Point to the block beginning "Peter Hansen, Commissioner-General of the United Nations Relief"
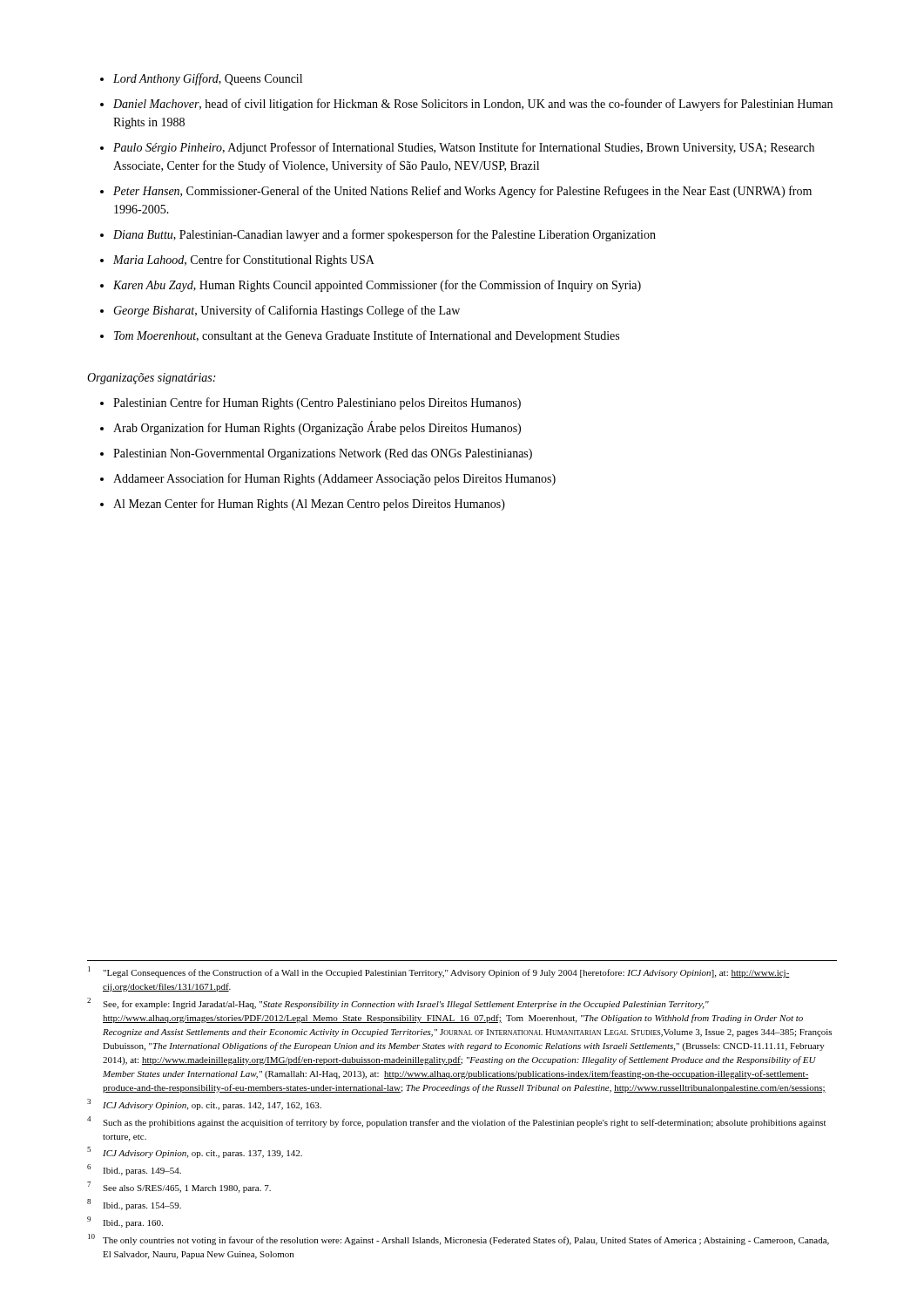 [463, 200]
